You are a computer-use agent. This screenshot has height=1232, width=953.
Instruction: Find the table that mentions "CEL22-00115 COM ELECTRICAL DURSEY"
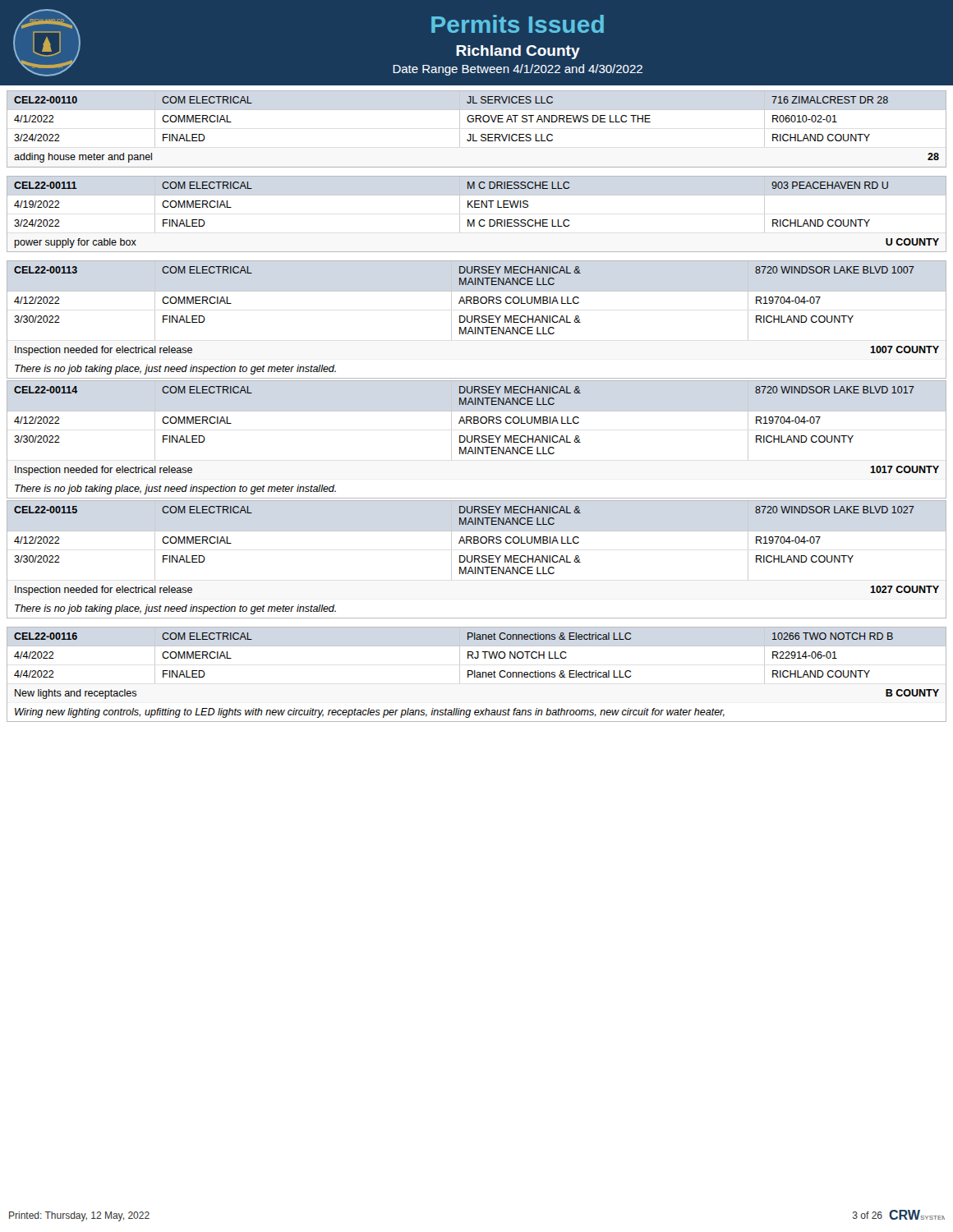pos(476,559)
